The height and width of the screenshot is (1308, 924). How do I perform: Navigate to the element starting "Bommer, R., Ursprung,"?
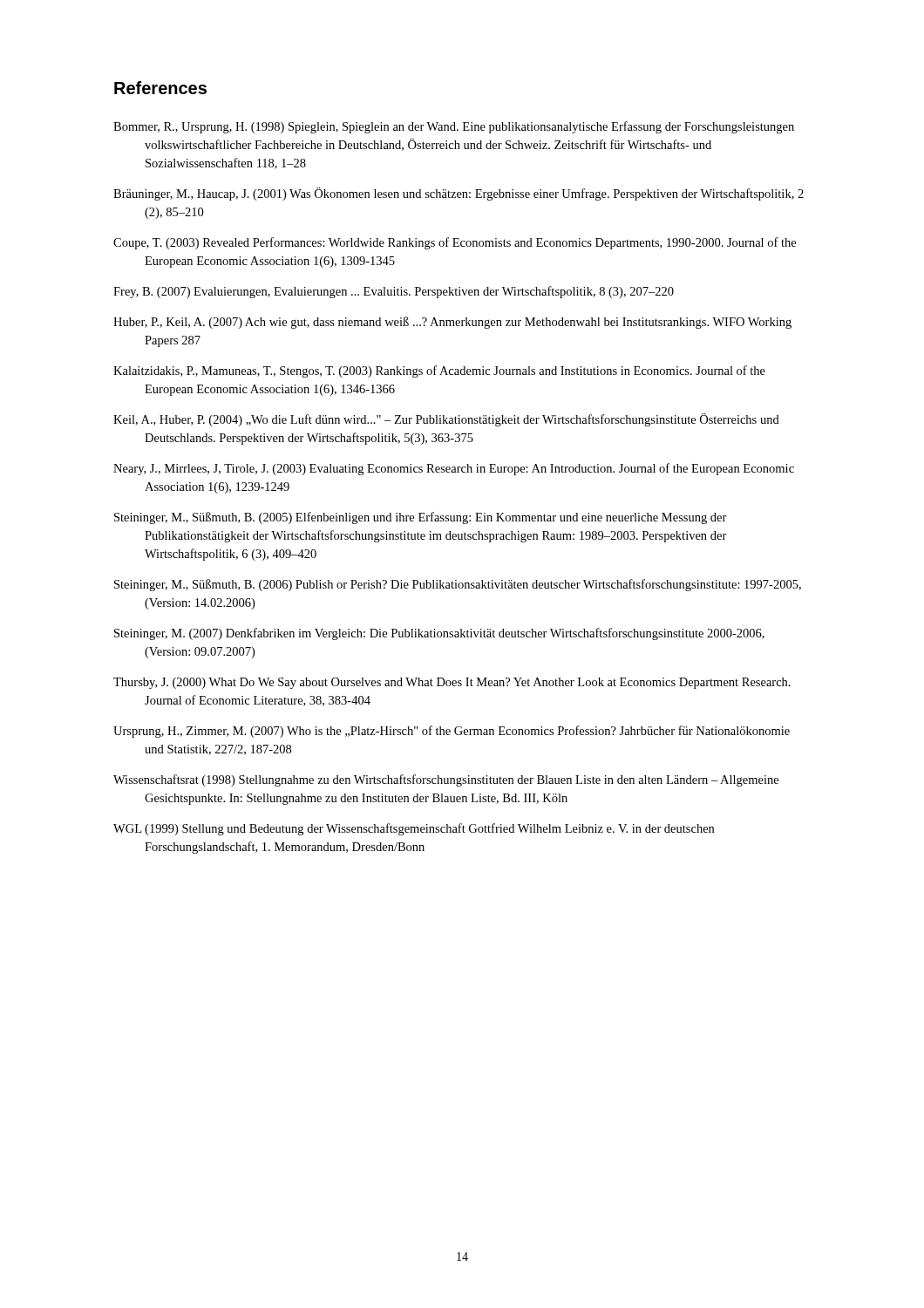pos(454,145)
